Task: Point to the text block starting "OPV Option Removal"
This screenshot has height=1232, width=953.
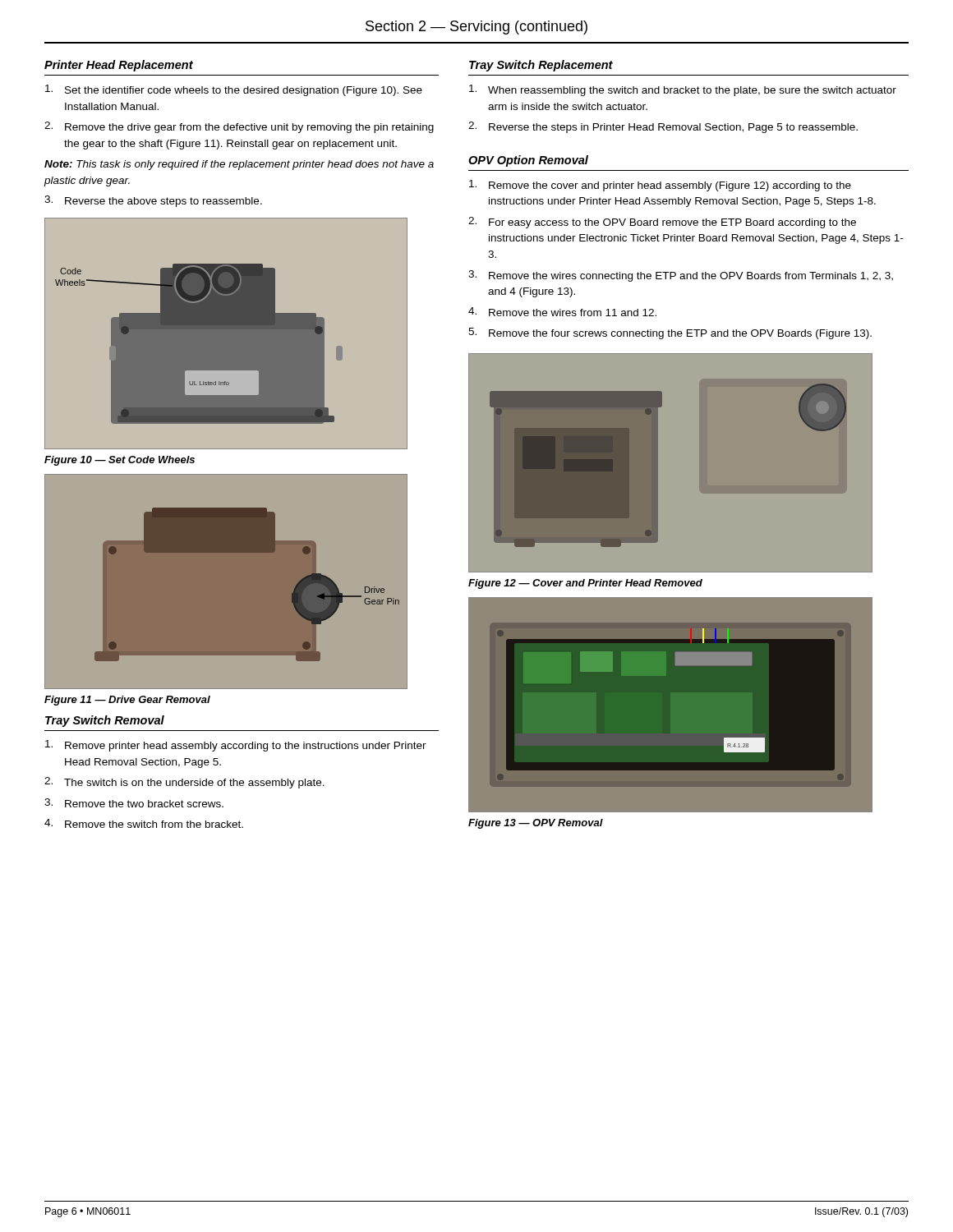Action: [x=528, y=160]
